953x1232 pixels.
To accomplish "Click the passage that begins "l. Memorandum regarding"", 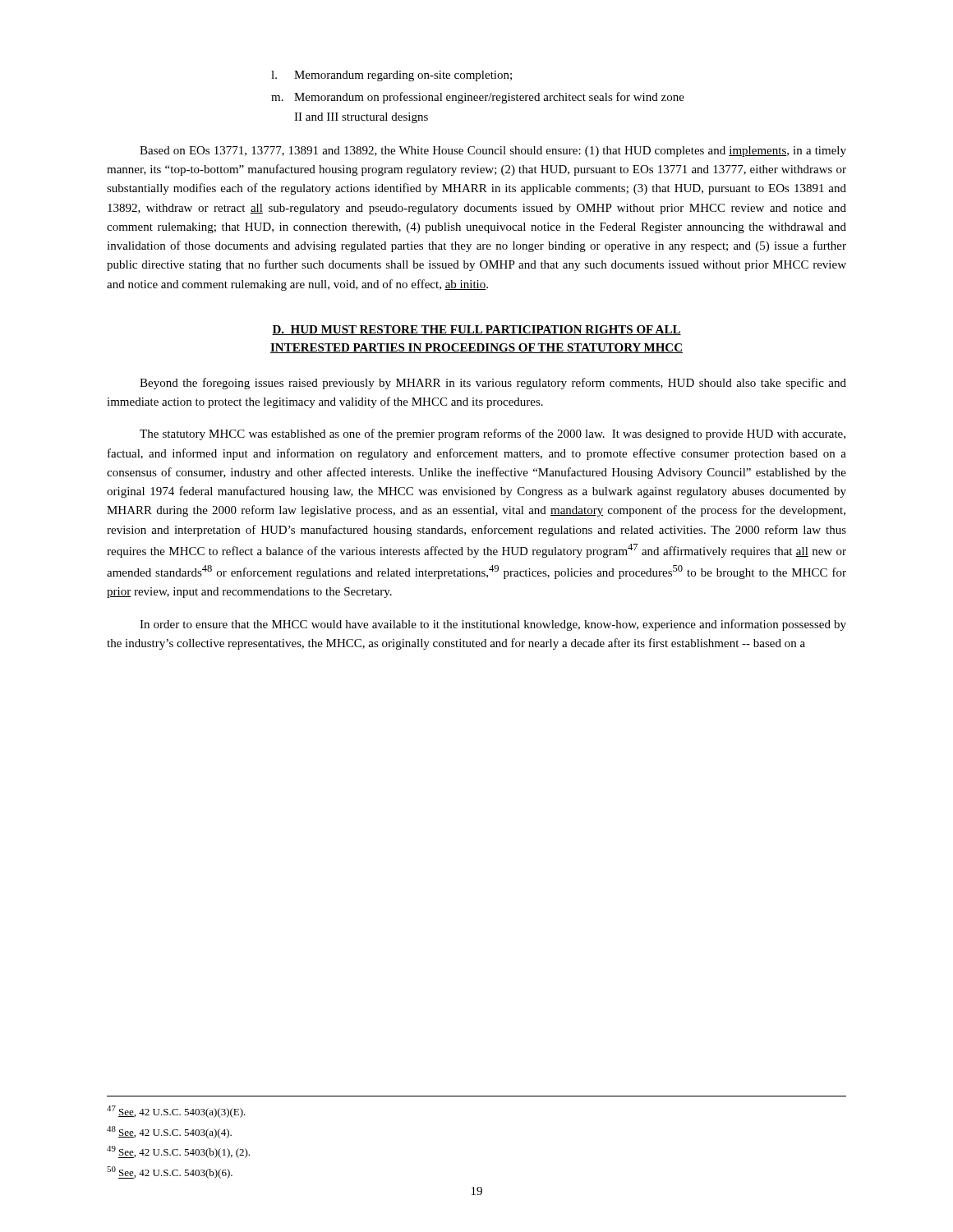I will click(392, 75).
